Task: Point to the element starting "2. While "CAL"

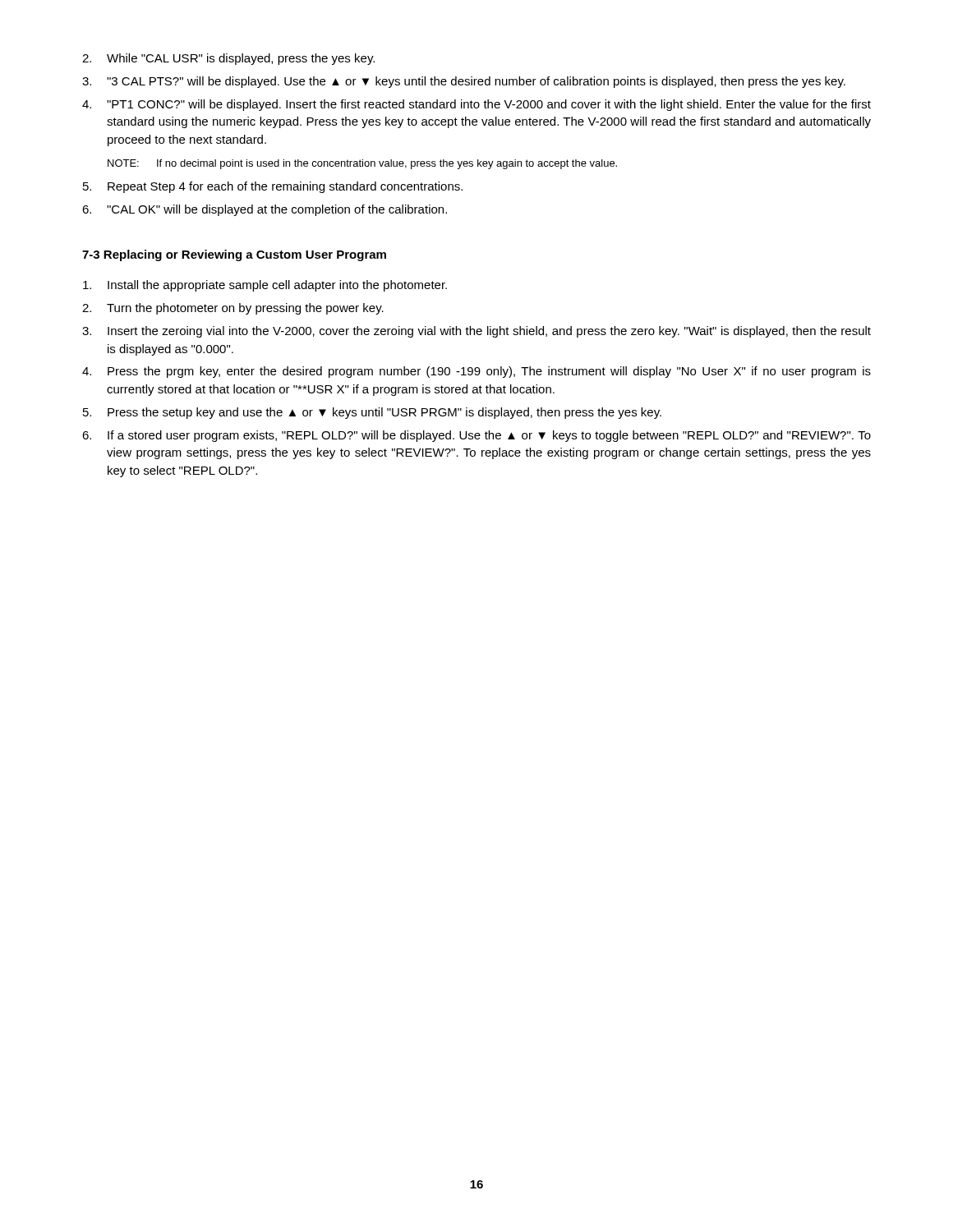Action: (x=228, y=59)
